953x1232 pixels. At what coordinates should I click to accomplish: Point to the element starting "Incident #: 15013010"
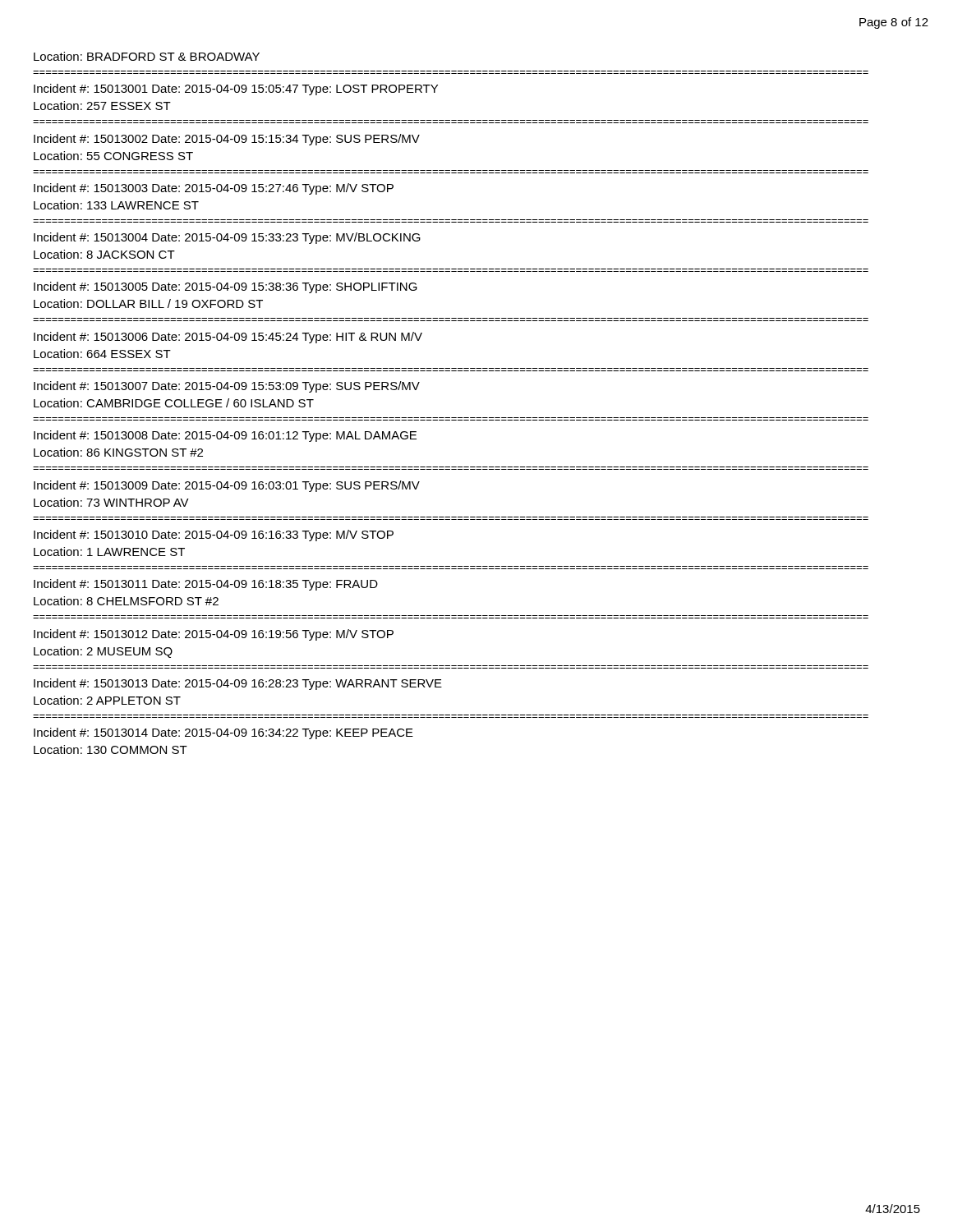[214, 536]
